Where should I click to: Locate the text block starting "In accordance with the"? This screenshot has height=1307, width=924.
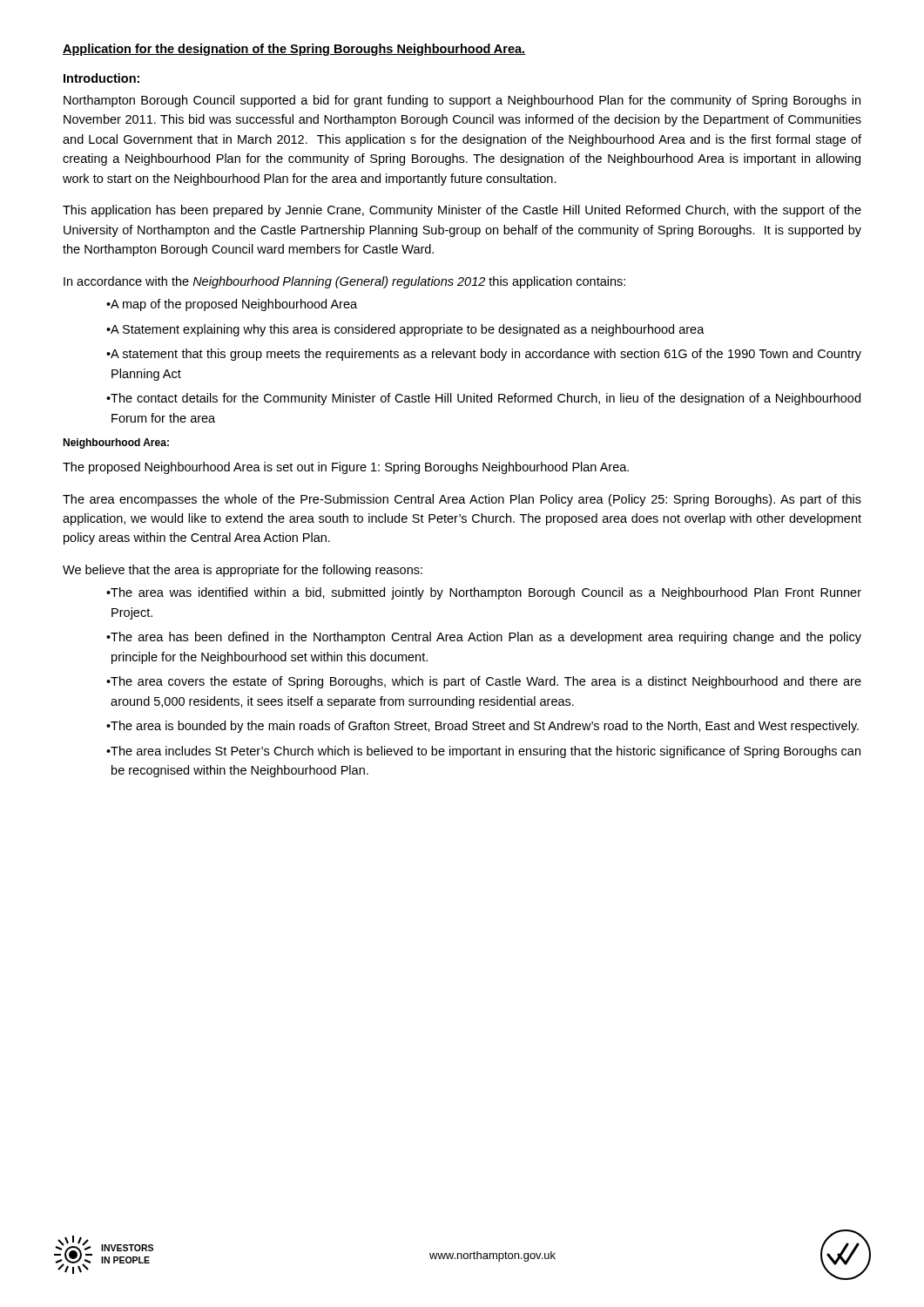(x=345, y=281)
